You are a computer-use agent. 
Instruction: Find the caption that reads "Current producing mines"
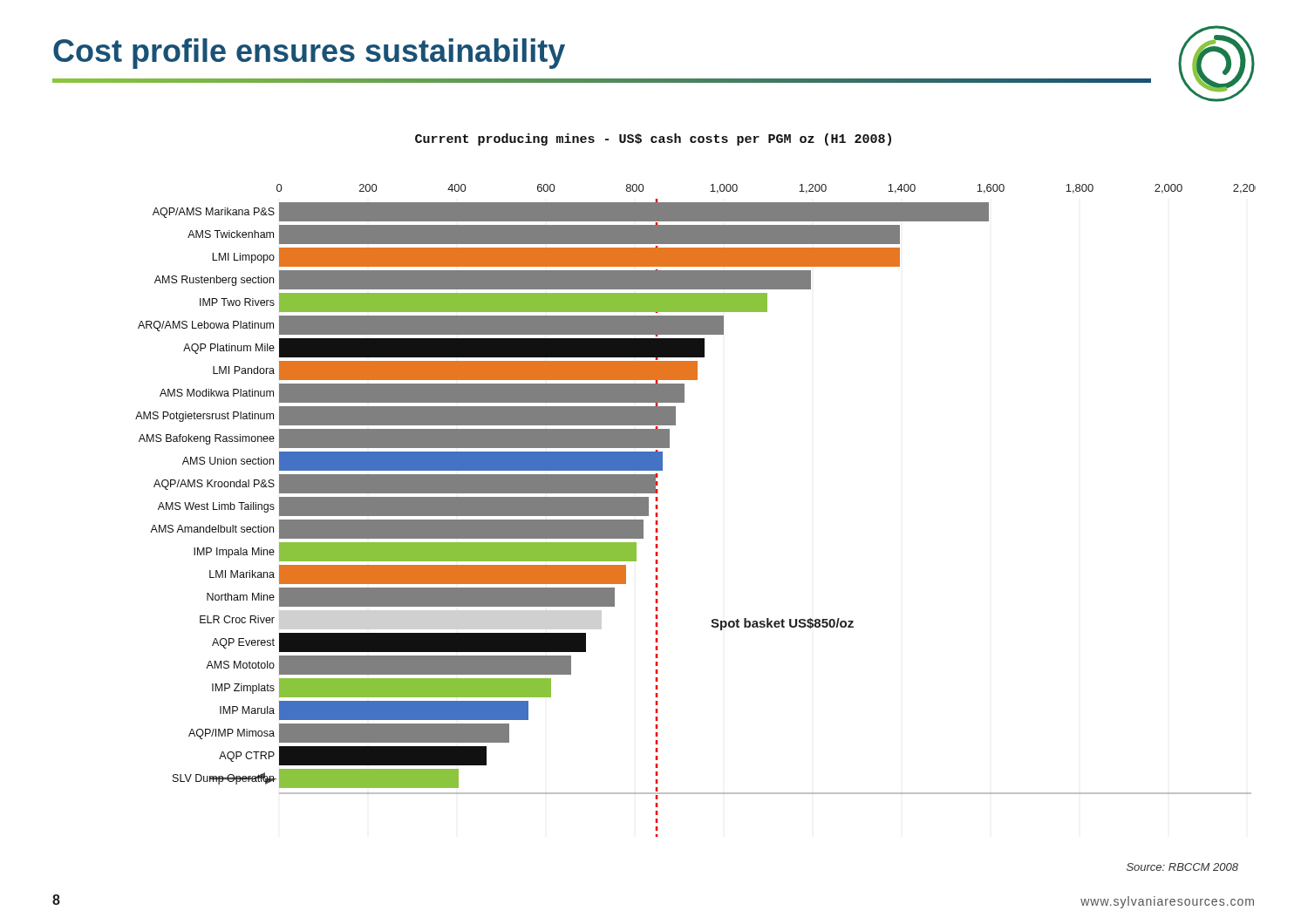(654, 140)
